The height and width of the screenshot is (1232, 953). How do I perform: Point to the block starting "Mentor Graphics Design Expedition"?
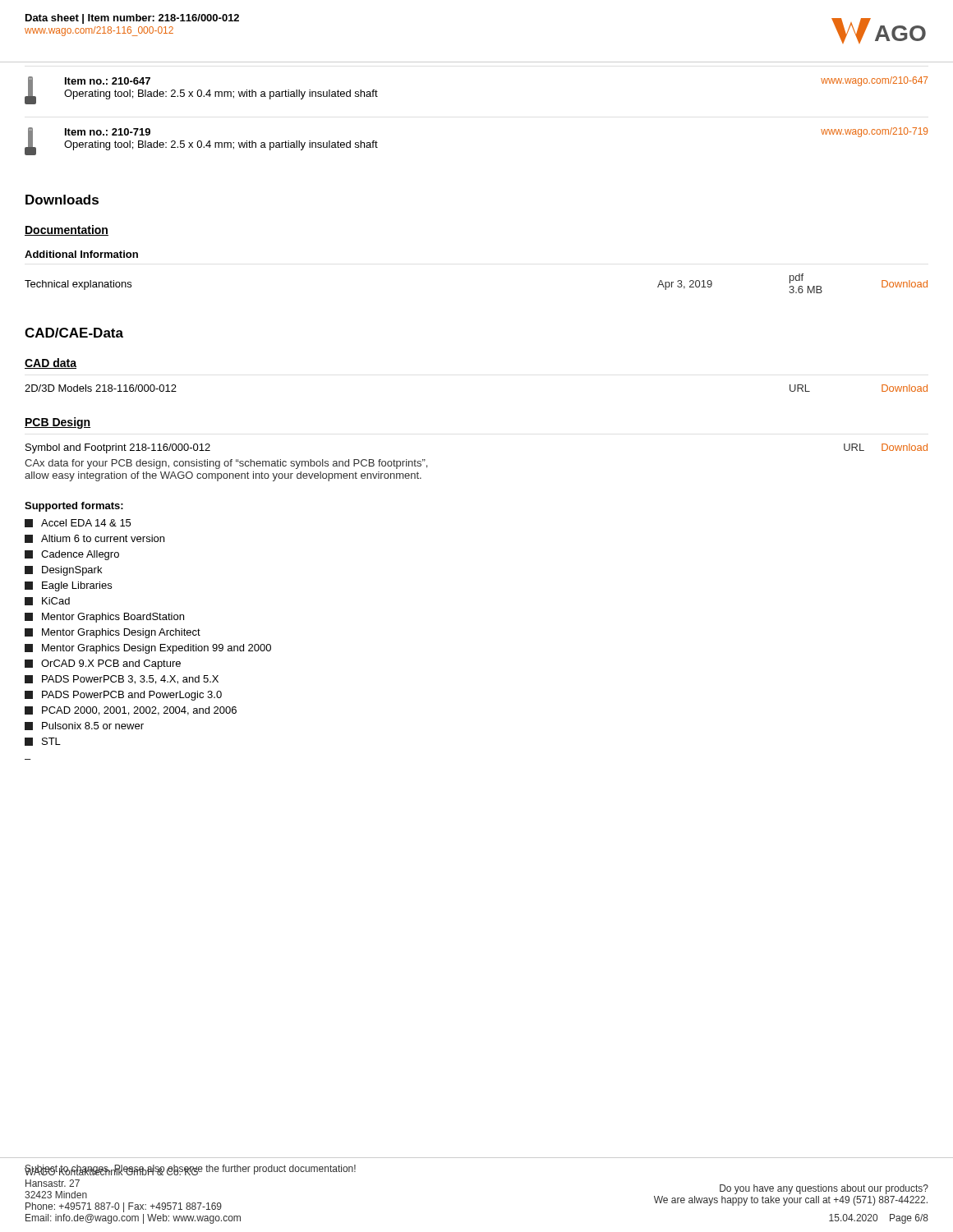coord(148,648)
